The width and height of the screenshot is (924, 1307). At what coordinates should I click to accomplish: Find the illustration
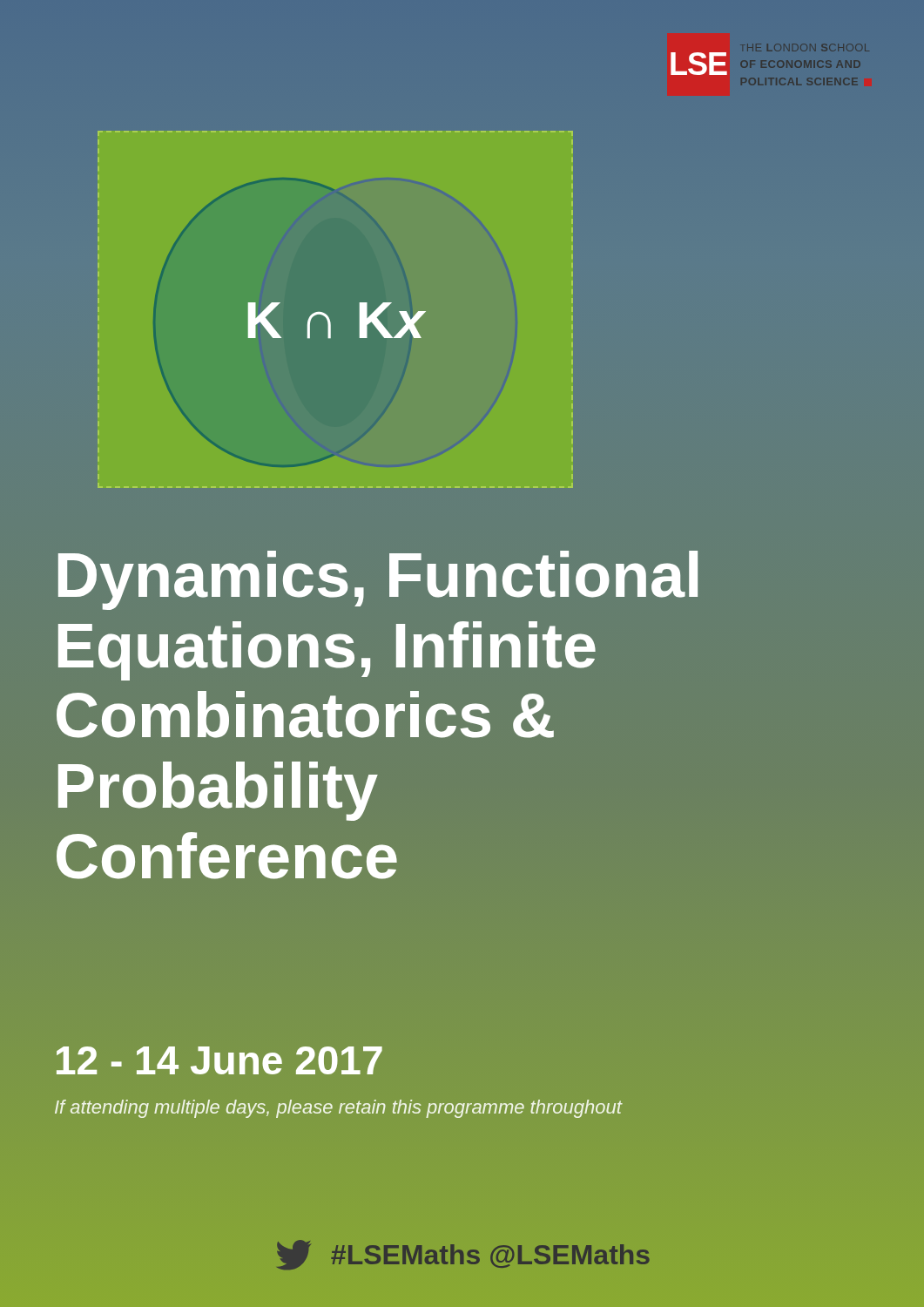[x=335, y=309]
